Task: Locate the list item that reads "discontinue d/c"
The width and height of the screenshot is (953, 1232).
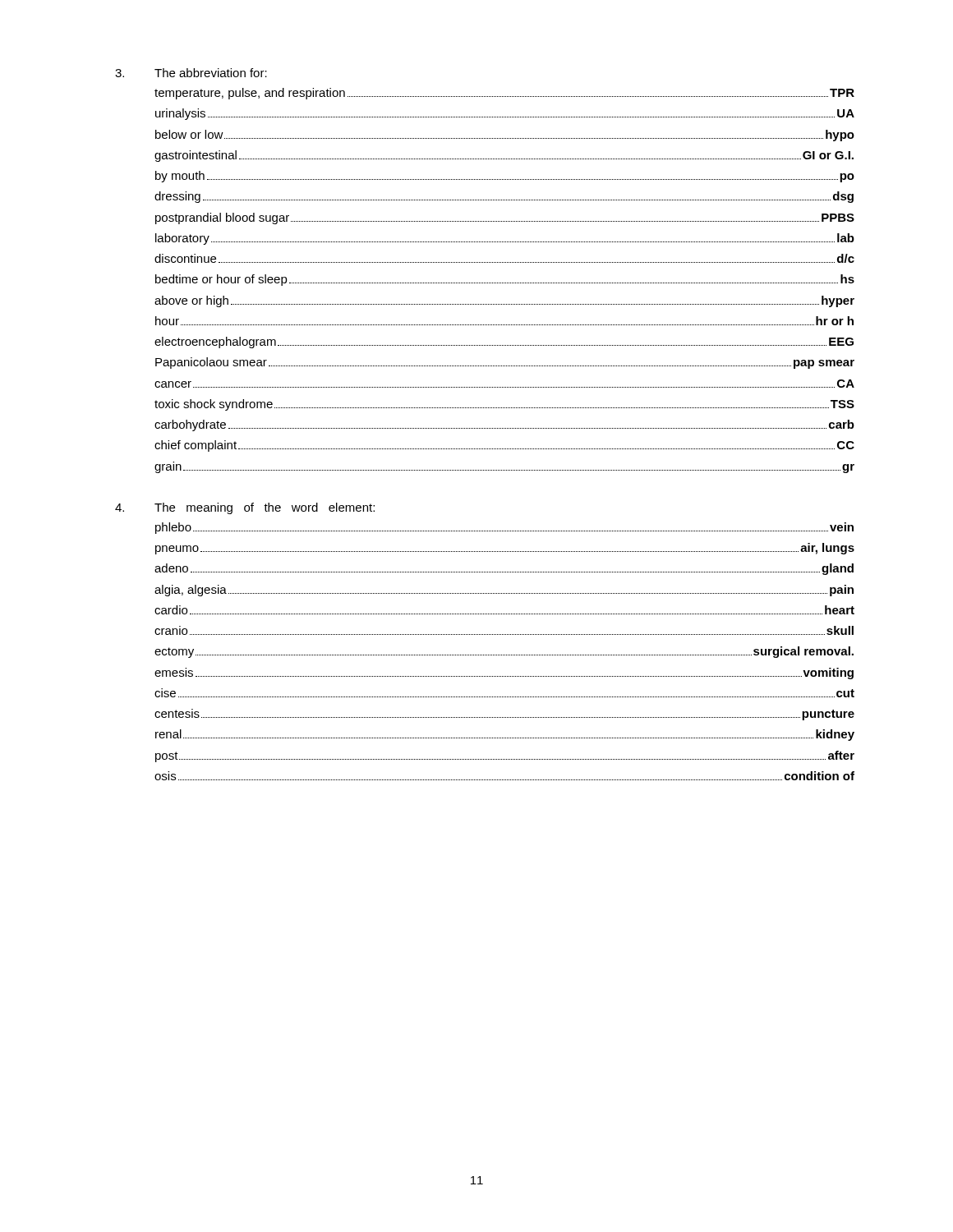Action: click(504, 258)
